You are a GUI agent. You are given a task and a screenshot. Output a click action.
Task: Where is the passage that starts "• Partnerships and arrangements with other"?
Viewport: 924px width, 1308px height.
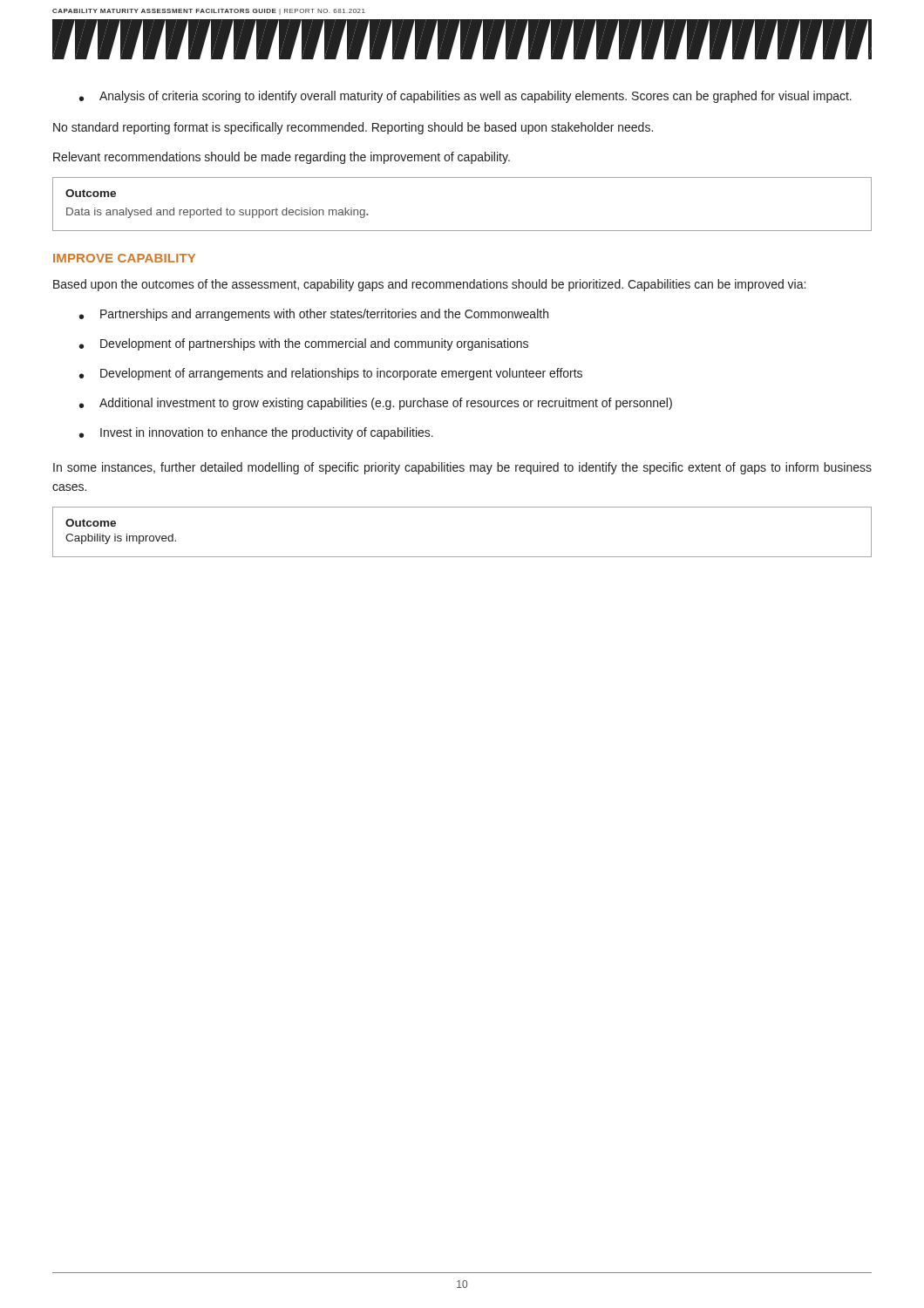tap(475, 317)
